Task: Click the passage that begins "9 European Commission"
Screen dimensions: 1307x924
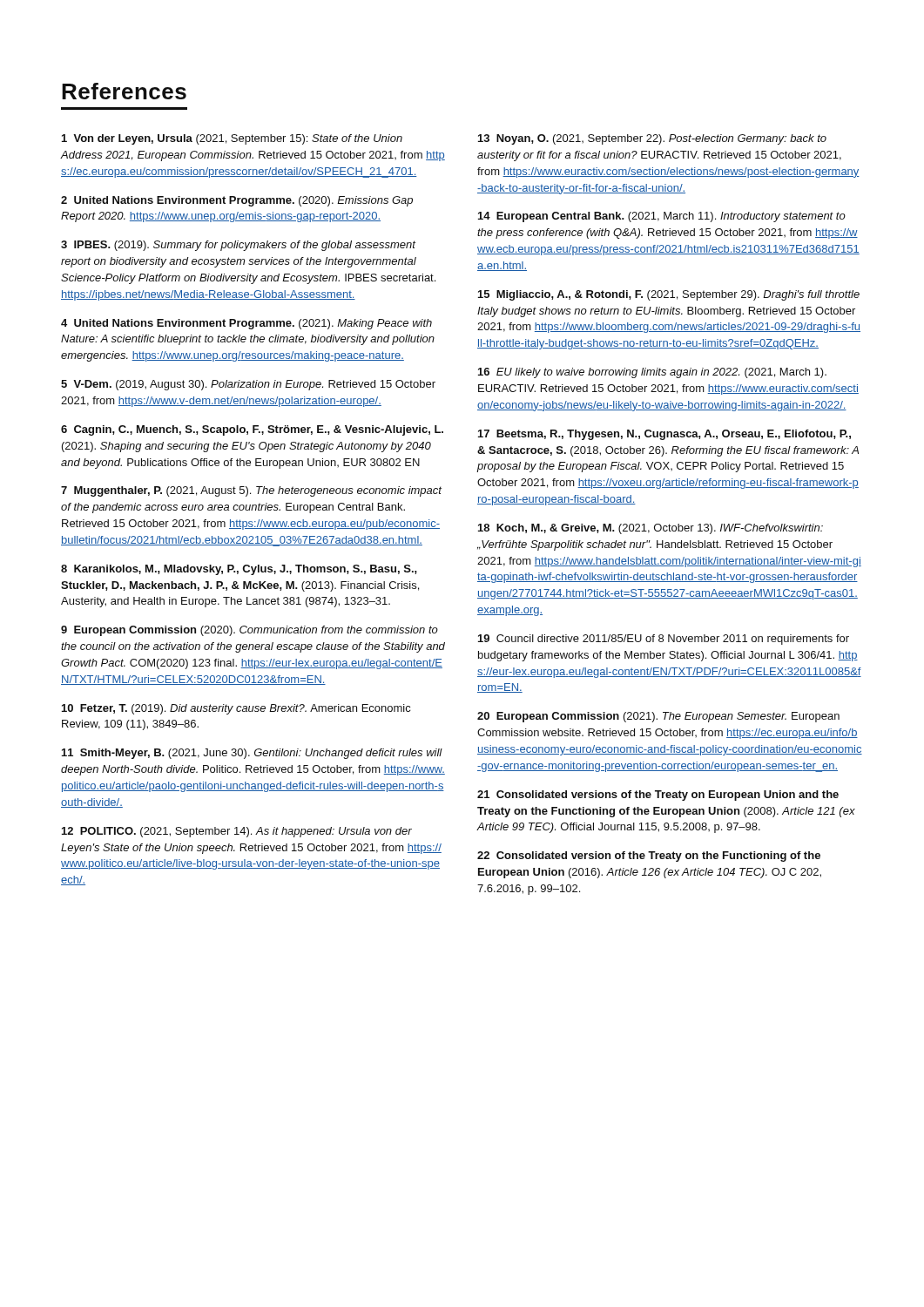Action: click(x=253, y=654)
